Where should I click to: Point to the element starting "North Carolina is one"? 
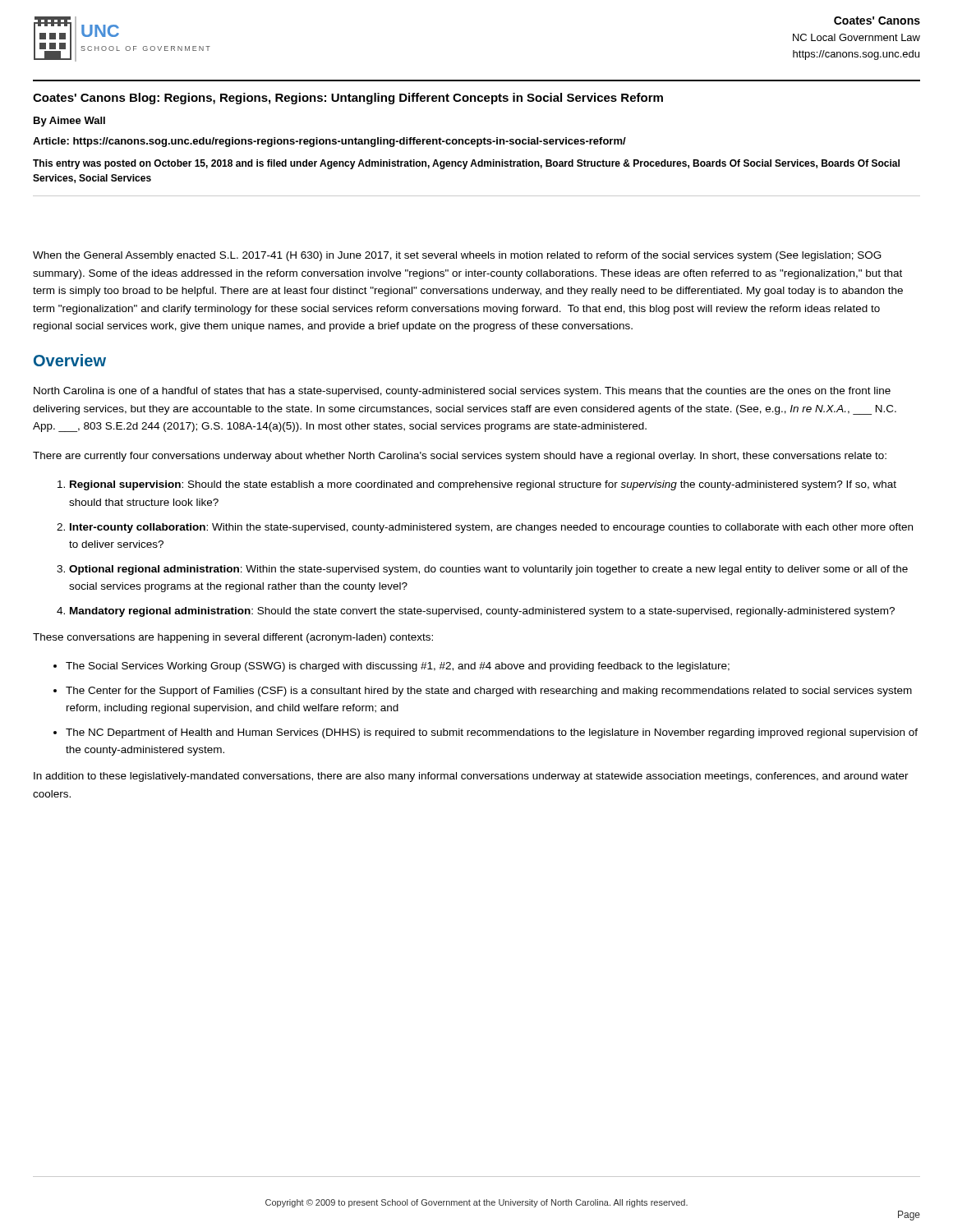[465, 408]
